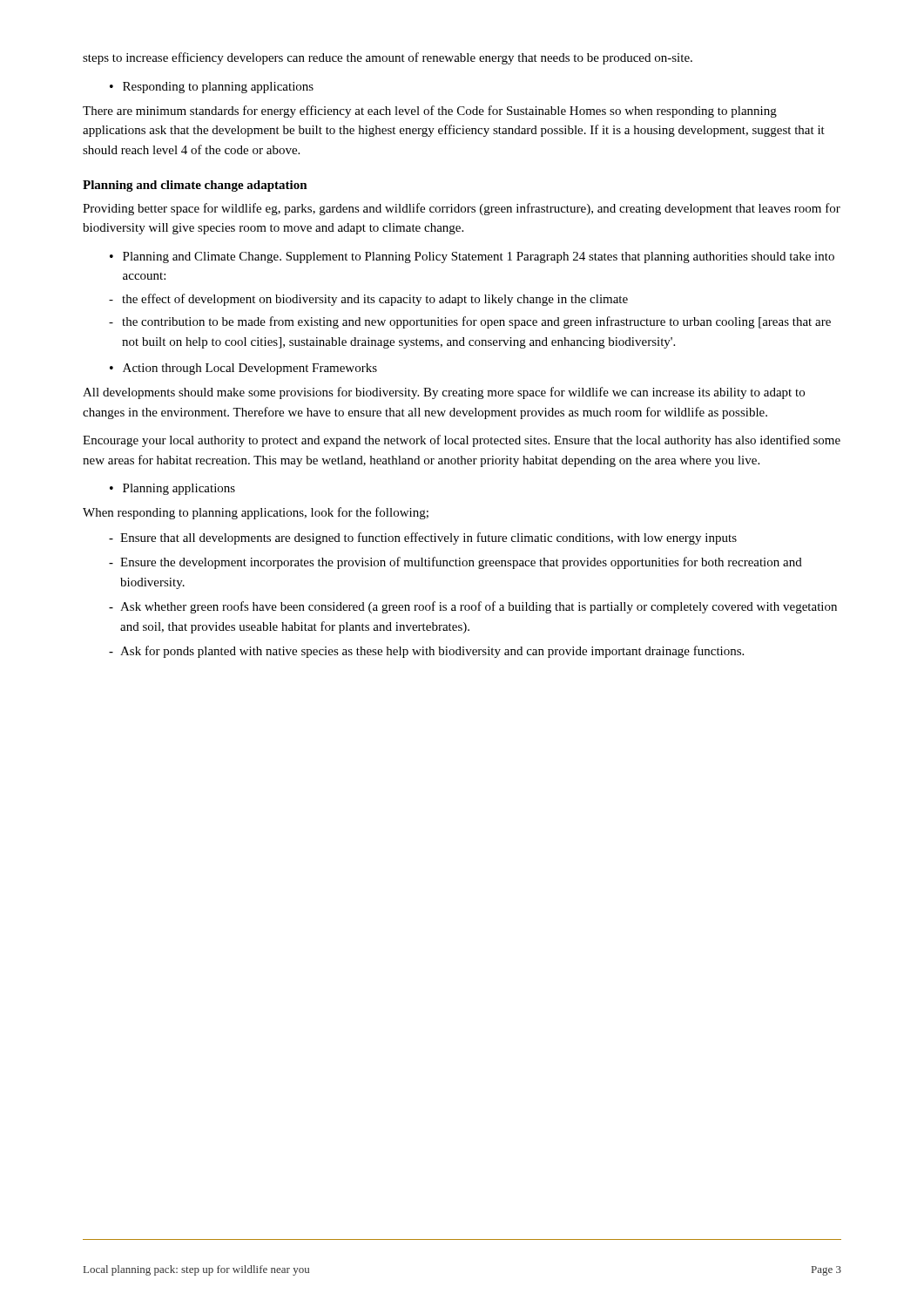Locate the region starting "the effect of"
This screenshot has width=924, height=1307.
coord(475,320)
